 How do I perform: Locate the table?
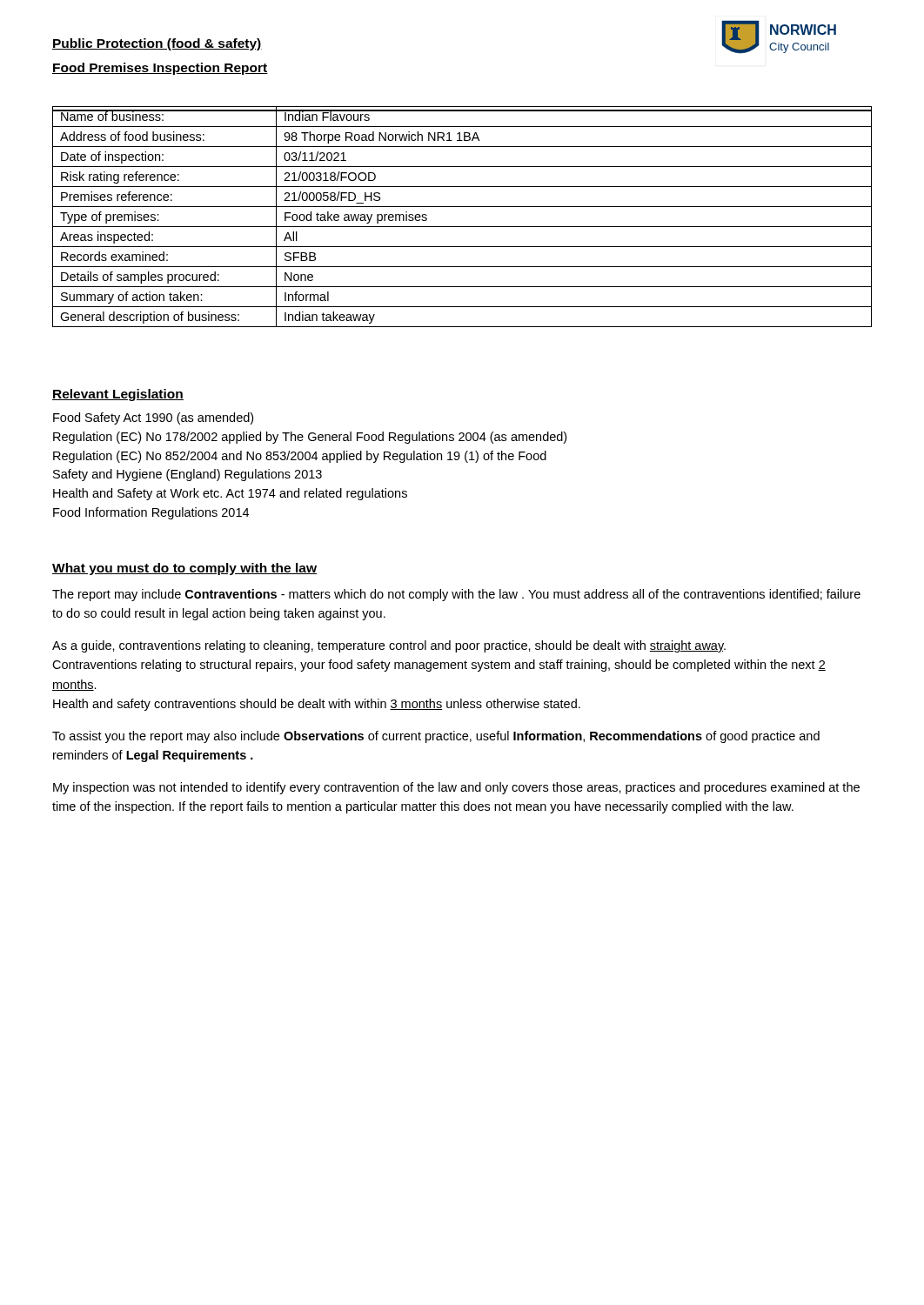(x=462, y=217)
